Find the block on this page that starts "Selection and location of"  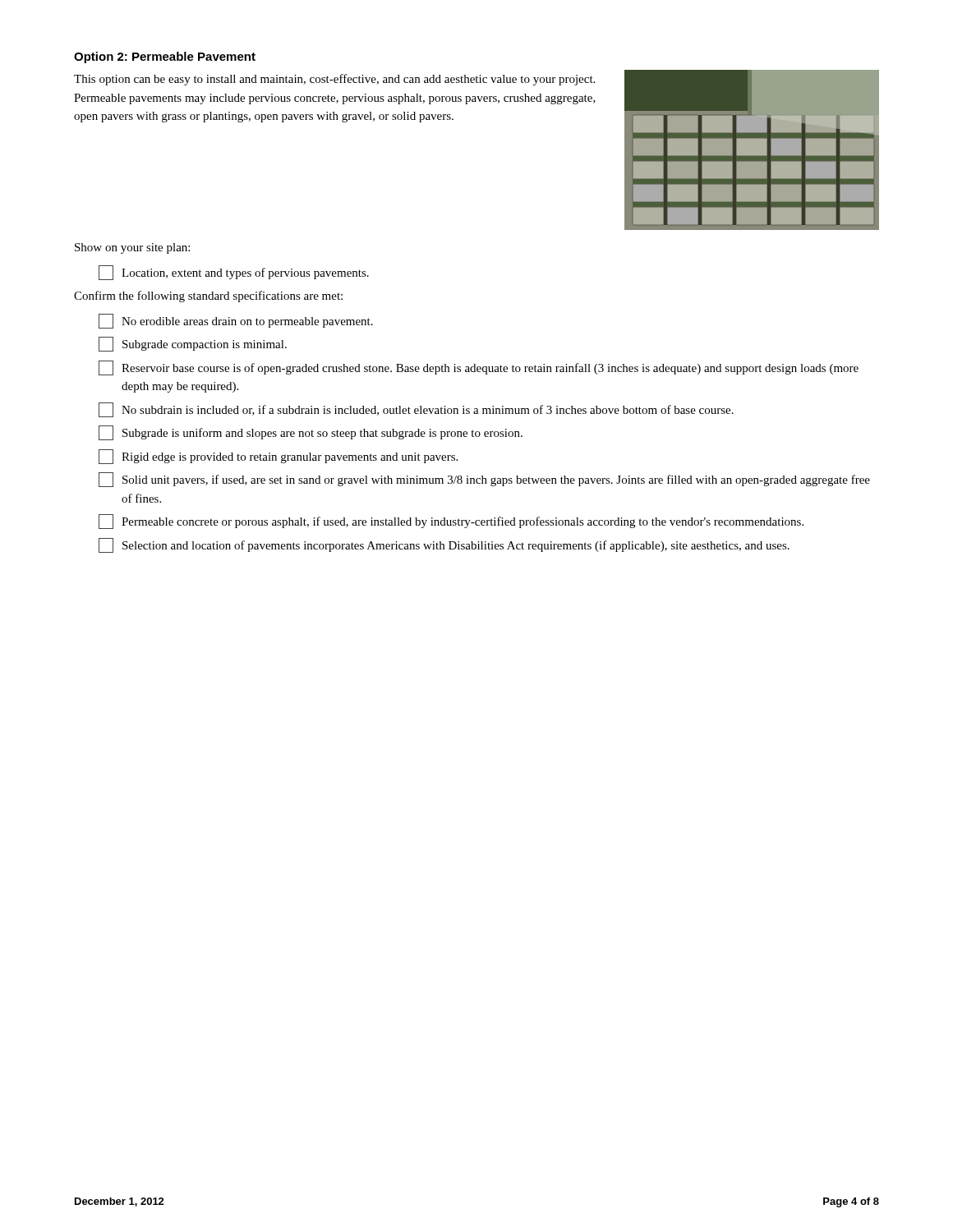489,545
